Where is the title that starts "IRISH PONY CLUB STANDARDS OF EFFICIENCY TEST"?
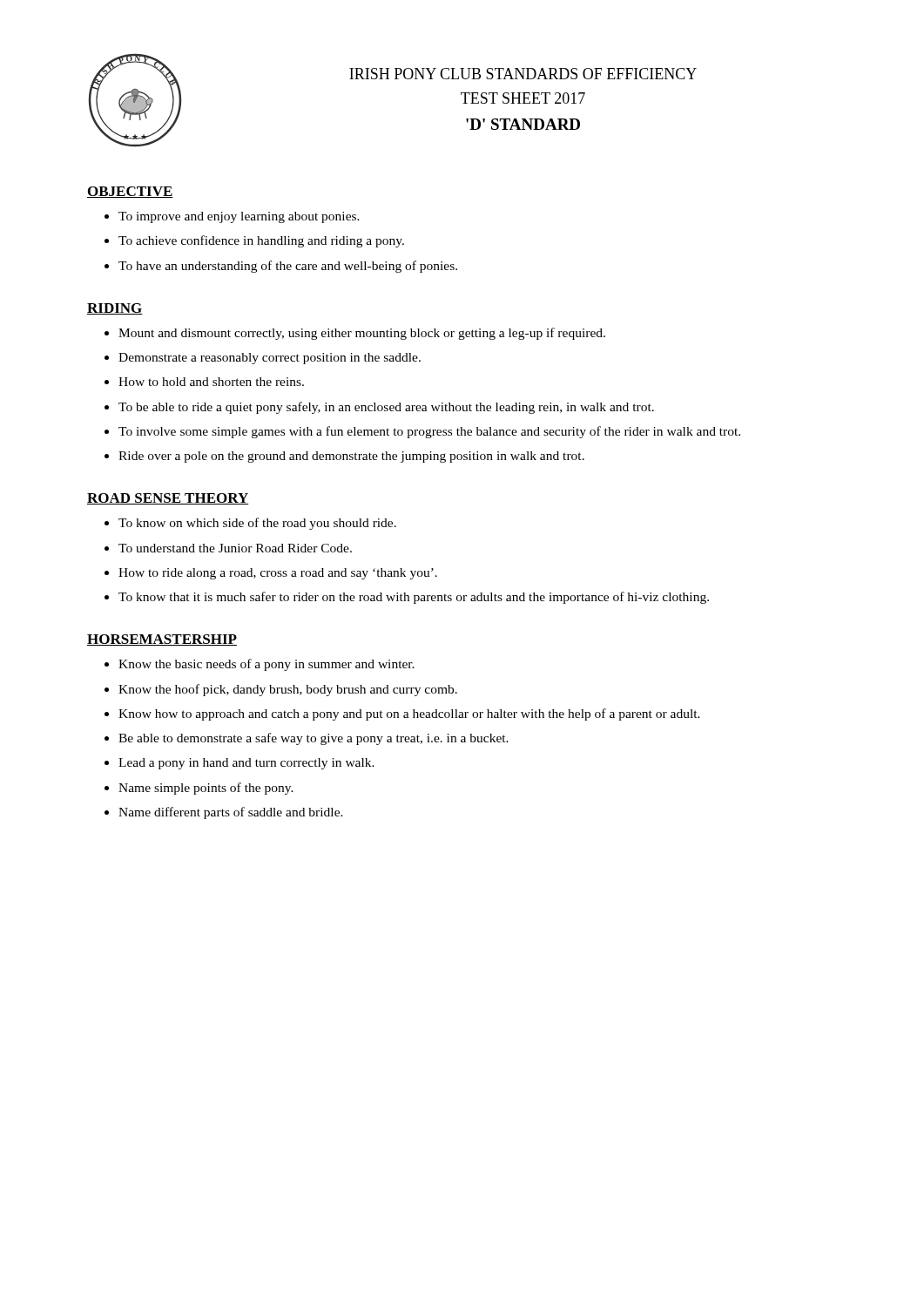The width and height of the screenshot is (924, 1307). [x=523, y=102]
